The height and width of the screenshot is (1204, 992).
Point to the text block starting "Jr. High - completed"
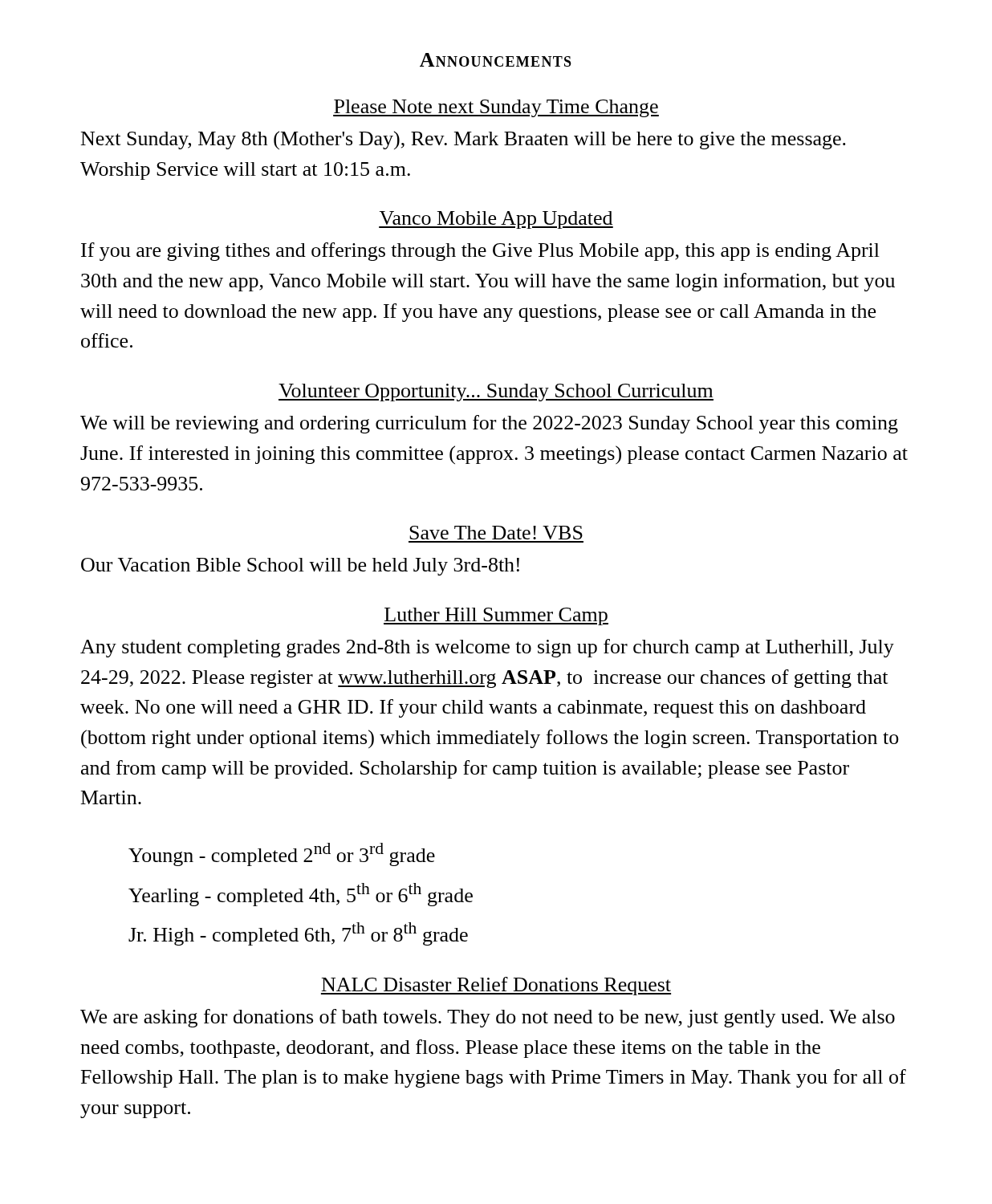pos(298,932)
